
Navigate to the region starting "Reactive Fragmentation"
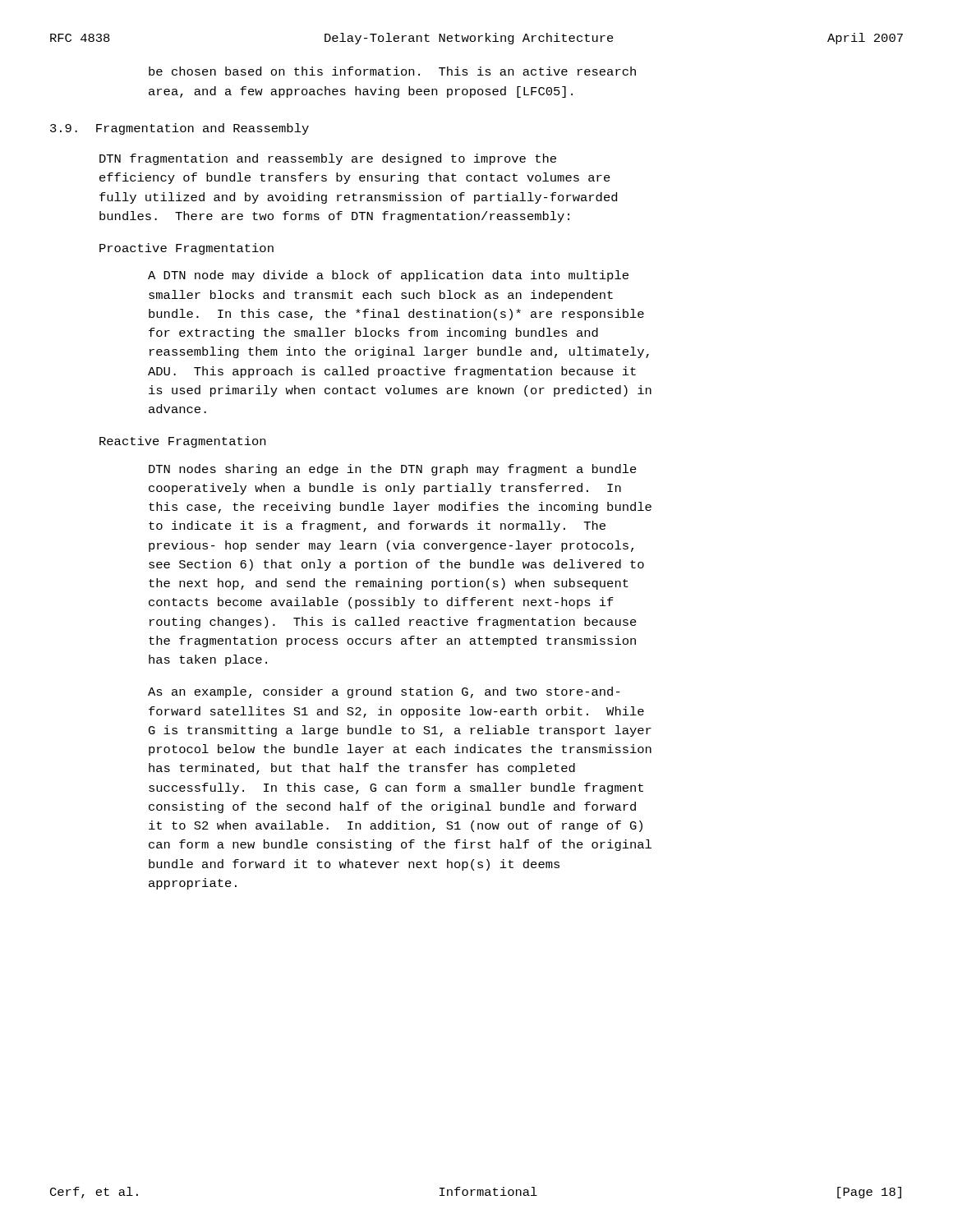coord(183,442)
